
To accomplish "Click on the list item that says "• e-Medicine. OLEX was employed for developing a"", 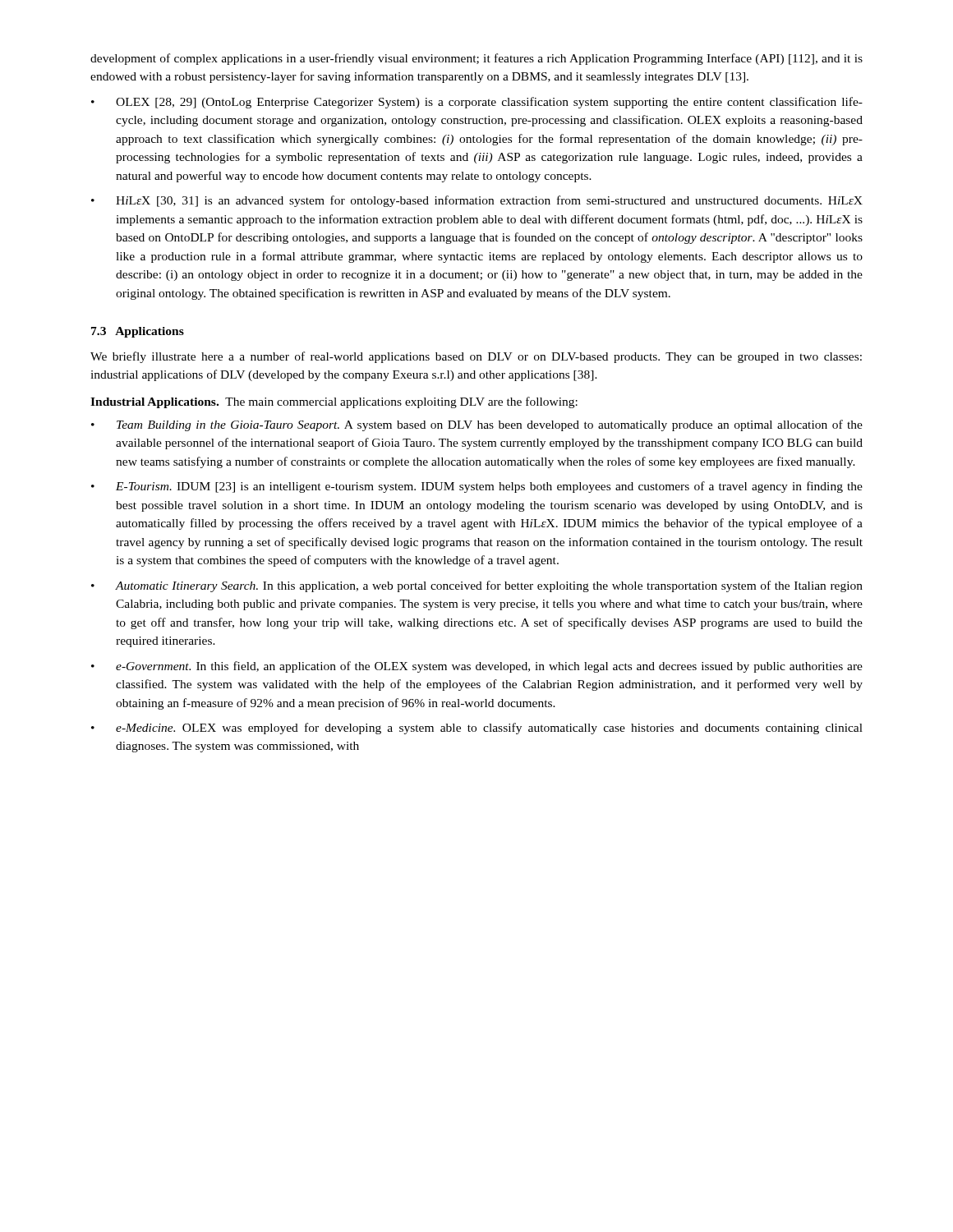I will click(x=476, y=736).
